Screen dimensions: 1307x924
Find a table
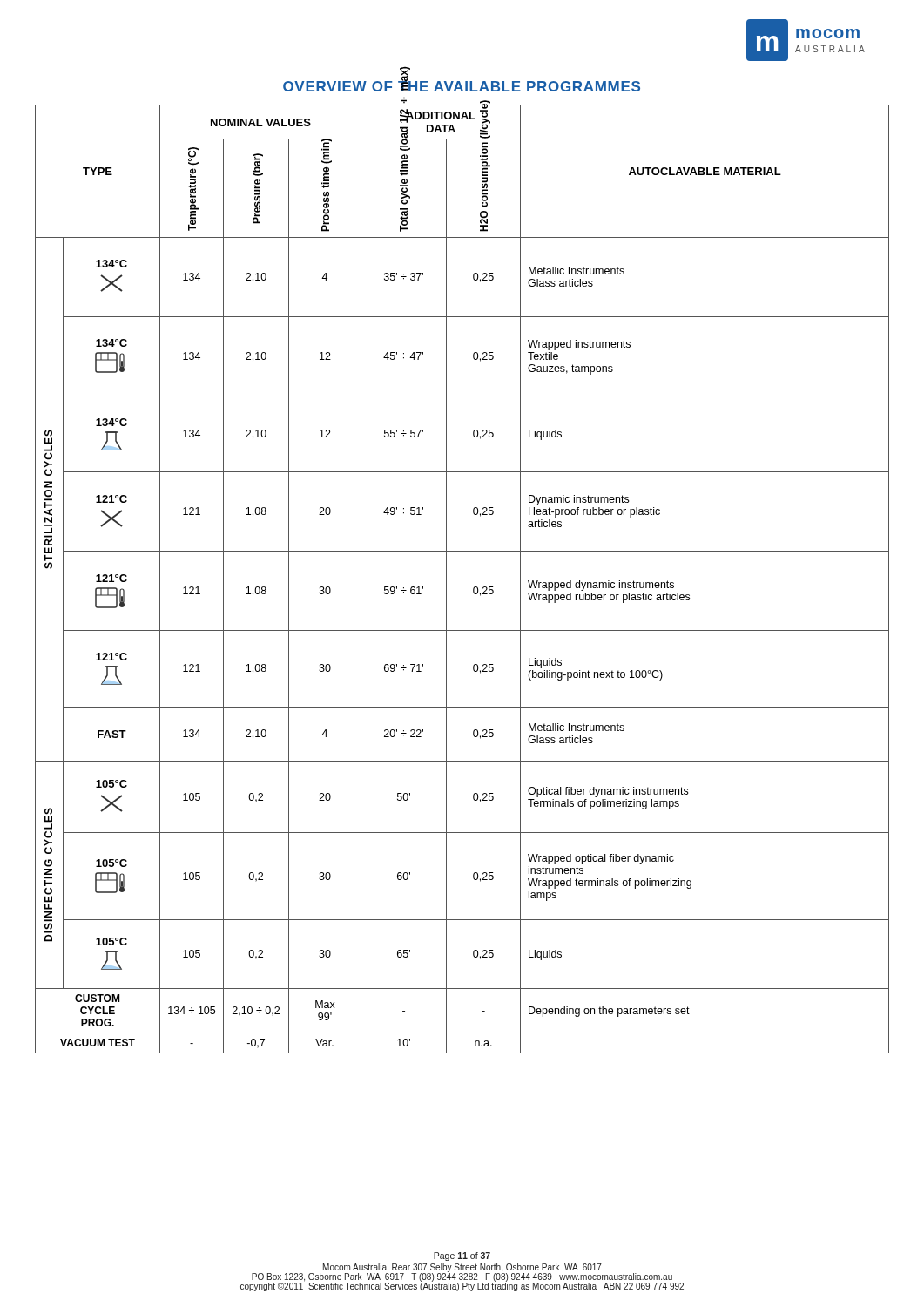pos(462,579)
